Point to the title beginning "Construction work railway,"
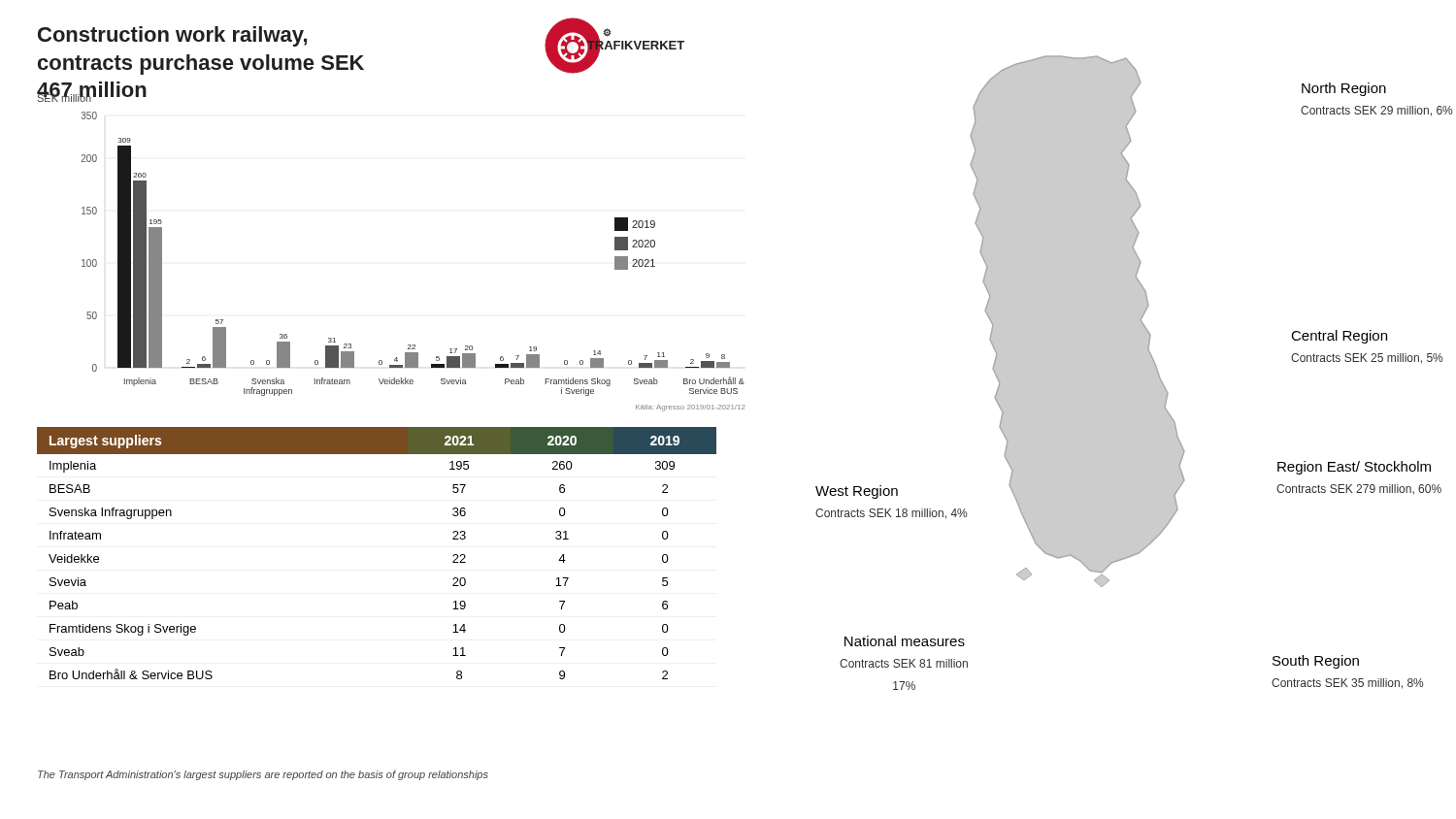Viewport: 1456px width, 819px height. pos(212,63)
